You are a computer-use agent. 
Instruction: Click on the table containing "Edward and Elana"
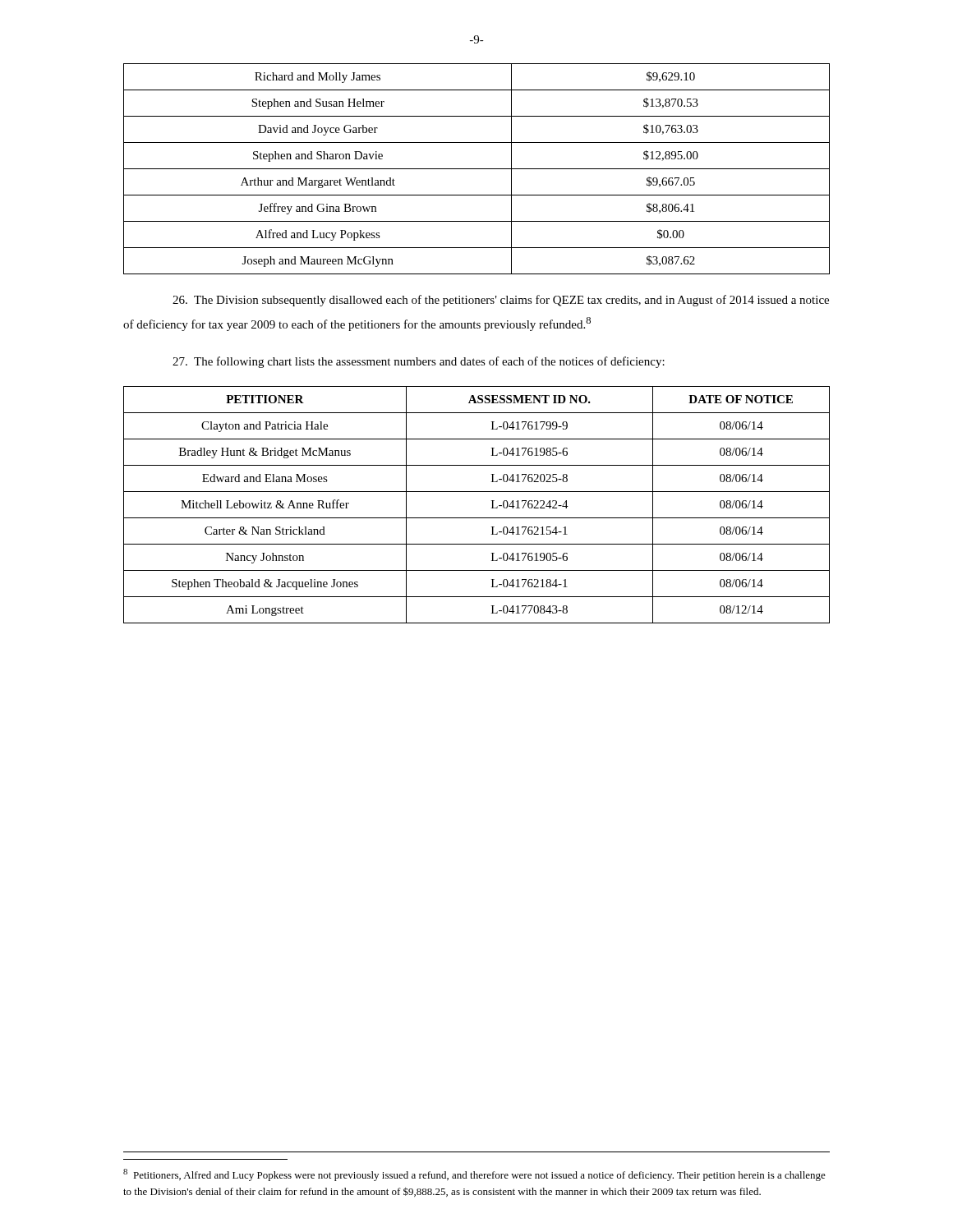476,505
